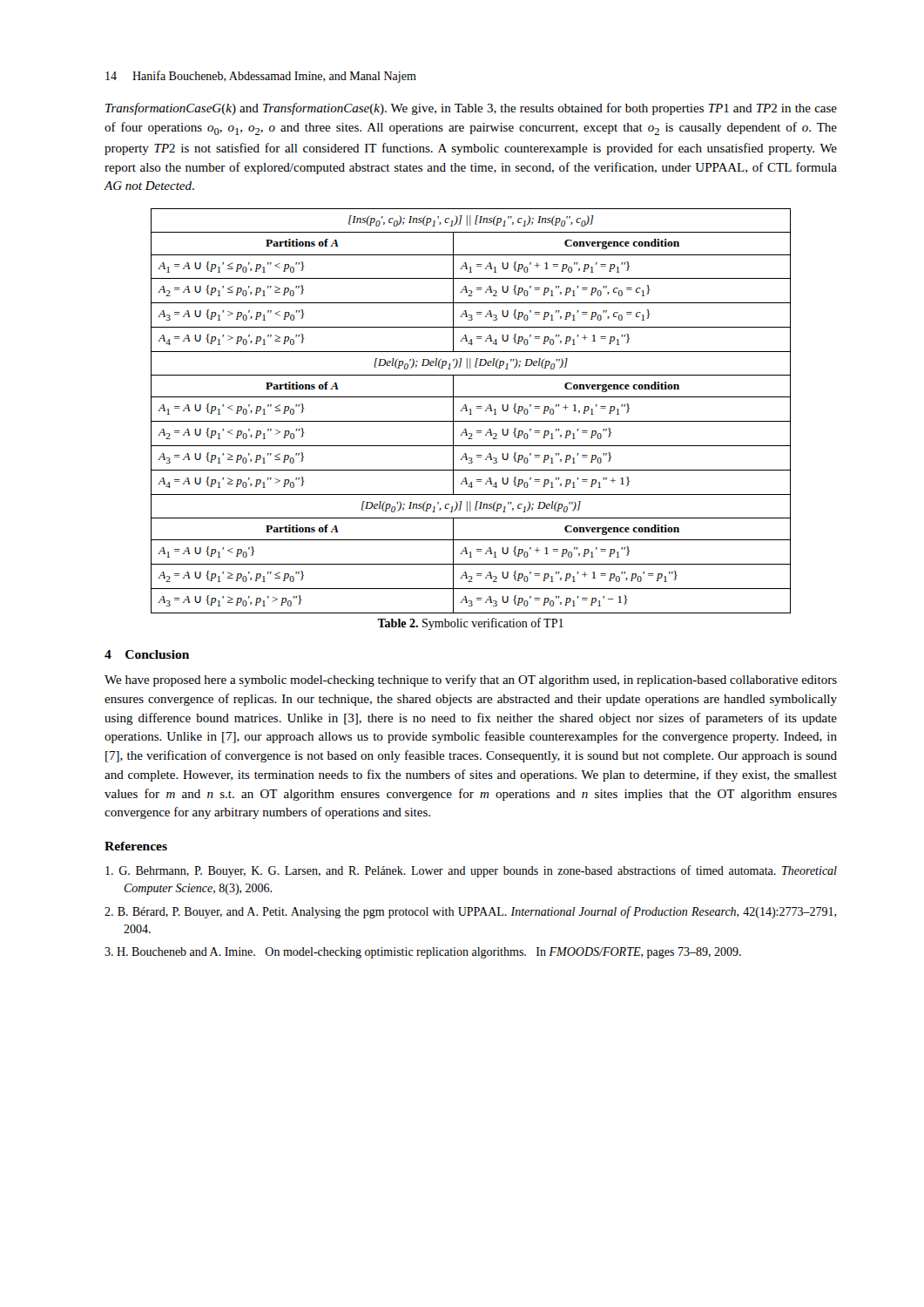Find the list item that says "G. Behrmann, P. Bouyer, K. G."

tap(471, 880)
